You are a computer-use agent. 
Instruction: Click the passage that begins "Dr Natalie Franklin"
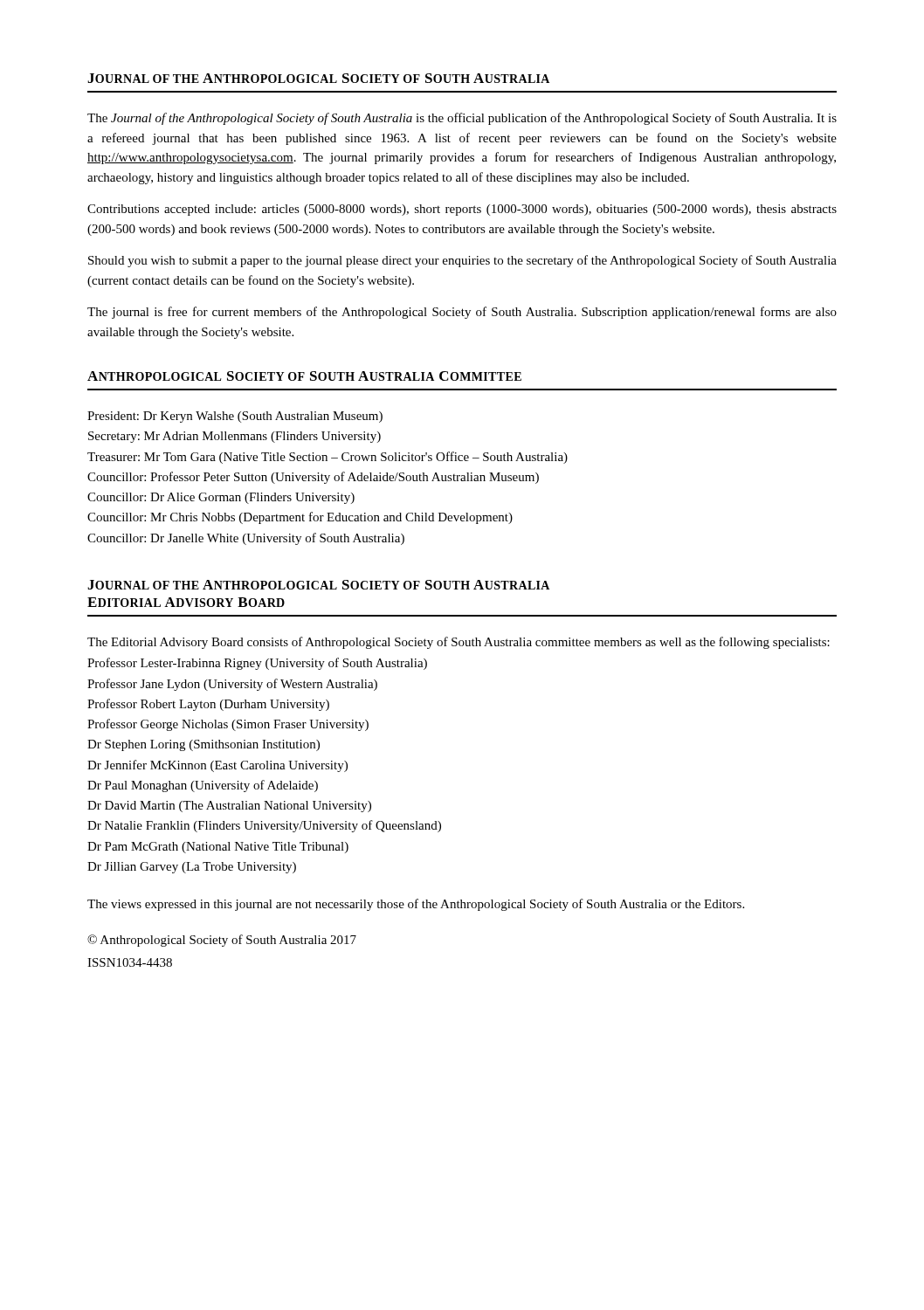pos(264,825)
